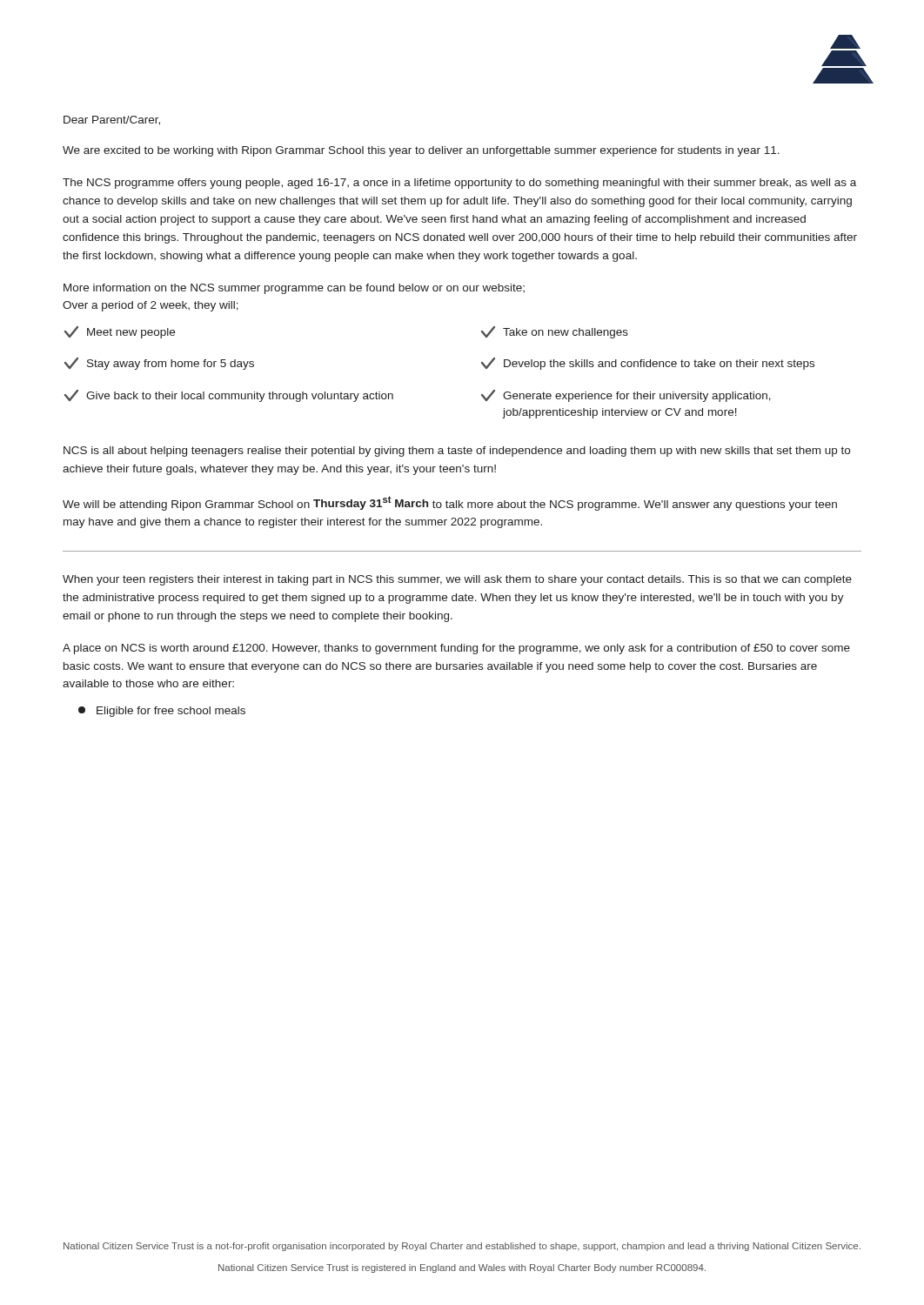This screenshot has height=1305, width=924.
Task: Click on the block starting "The NCS programme offers"
Action: [x=460, y=219]
